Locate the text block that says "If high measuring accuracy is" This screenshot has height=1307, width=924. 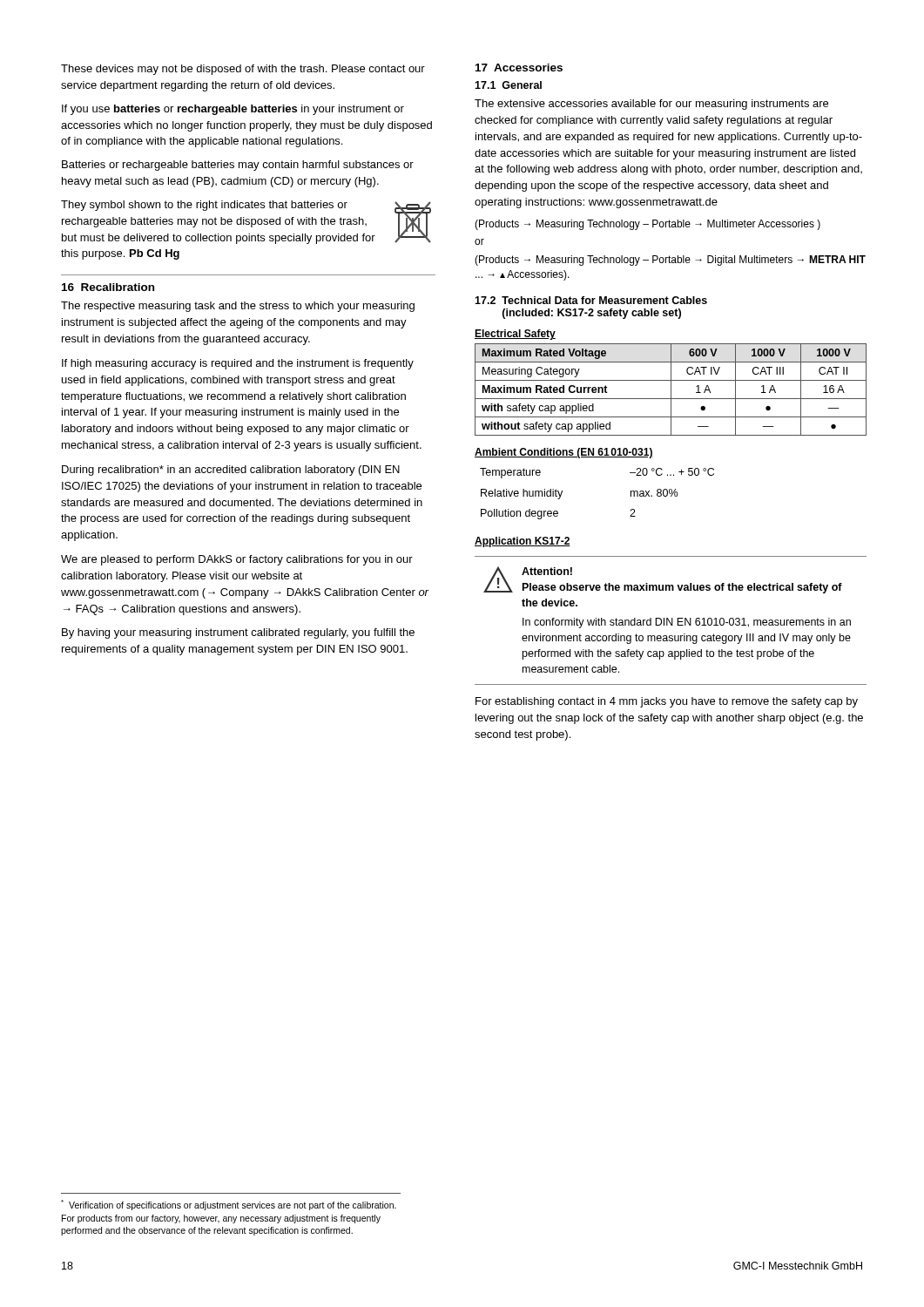coord(241,404)
